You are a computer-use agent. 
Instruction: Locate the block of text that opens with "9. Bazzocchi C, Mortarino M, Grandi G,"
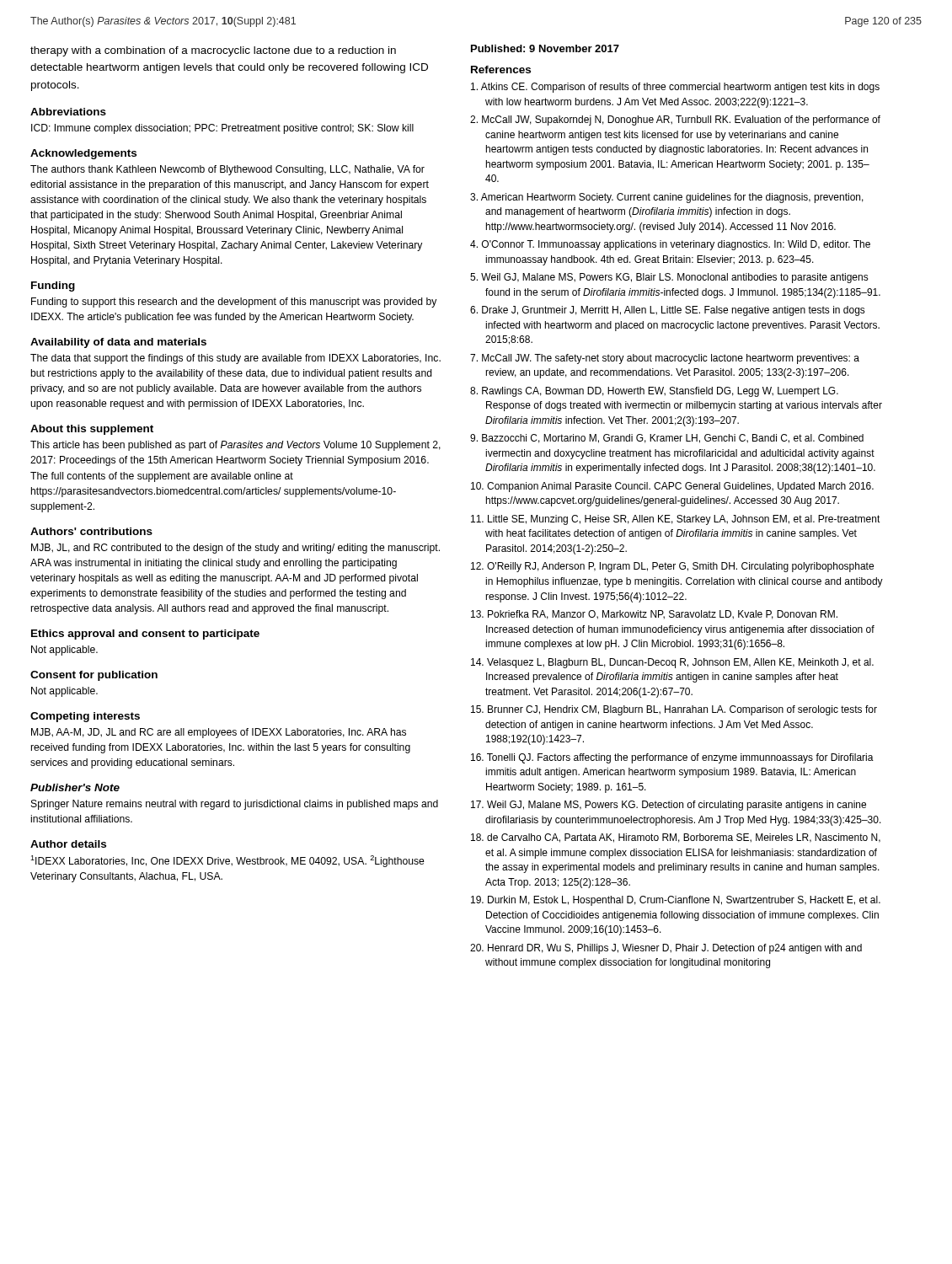(673, 453)
